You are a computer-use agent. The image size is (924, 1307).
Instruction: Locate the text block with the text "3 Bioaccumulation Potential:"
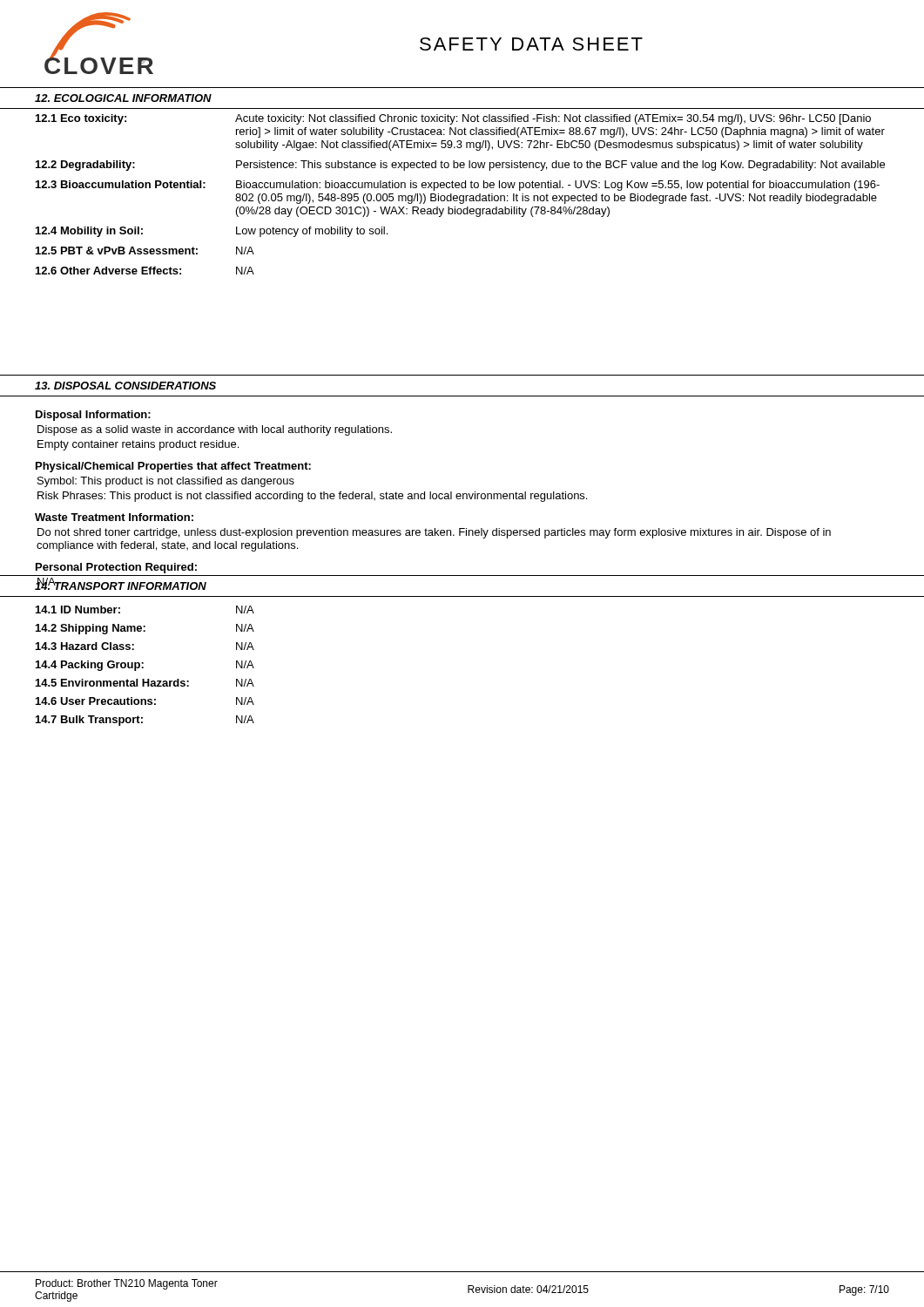pyautogui.click(x=462, y=197)
